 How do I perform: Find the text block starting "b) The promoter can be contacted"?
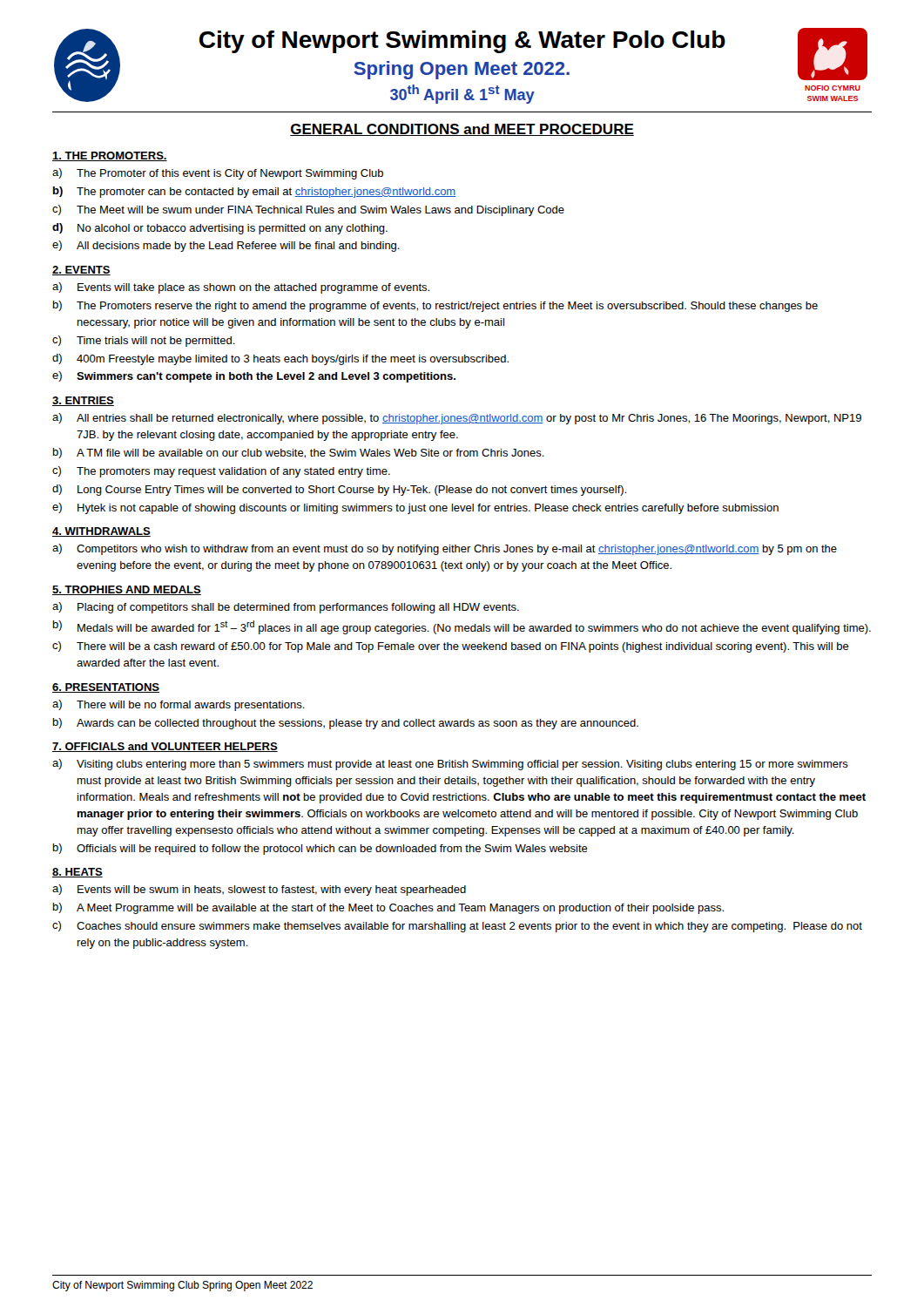[x=462, y=192]
